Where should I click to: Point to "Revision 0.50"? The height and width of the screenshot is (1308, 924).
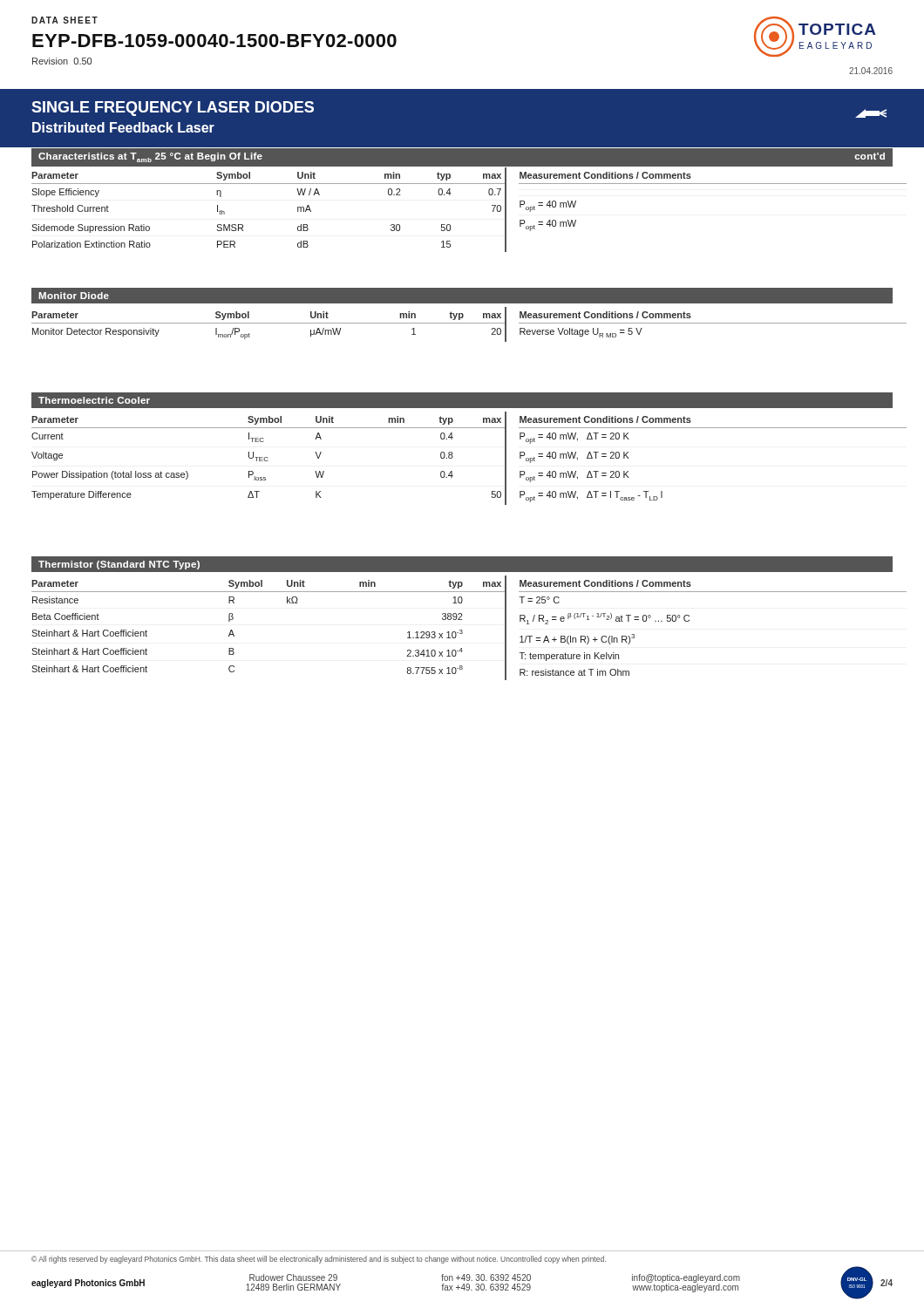(62, 61)
